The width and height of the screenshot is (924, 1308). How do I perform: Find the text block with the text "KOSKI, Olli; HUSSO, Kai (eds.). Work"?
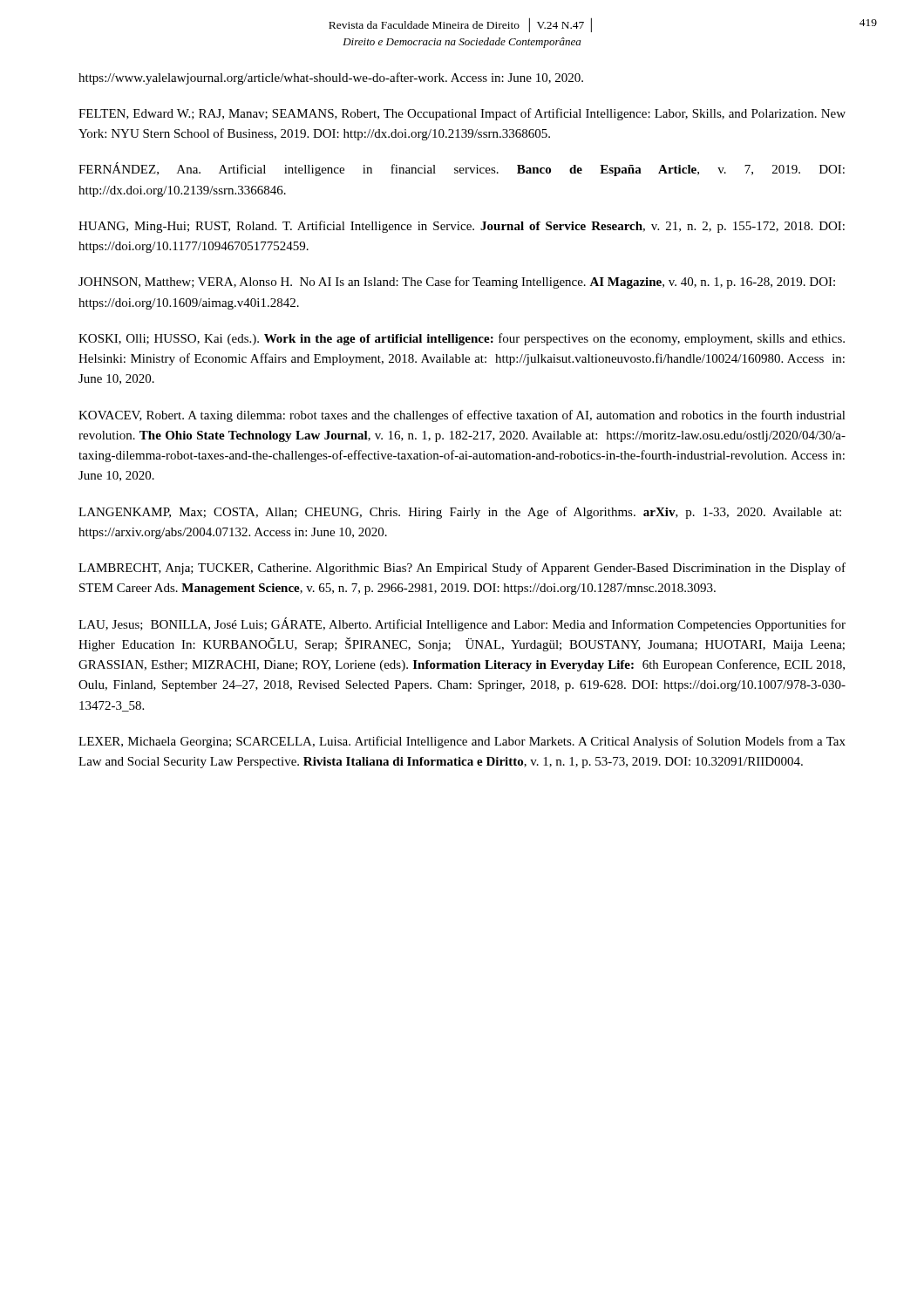(462, 358)
